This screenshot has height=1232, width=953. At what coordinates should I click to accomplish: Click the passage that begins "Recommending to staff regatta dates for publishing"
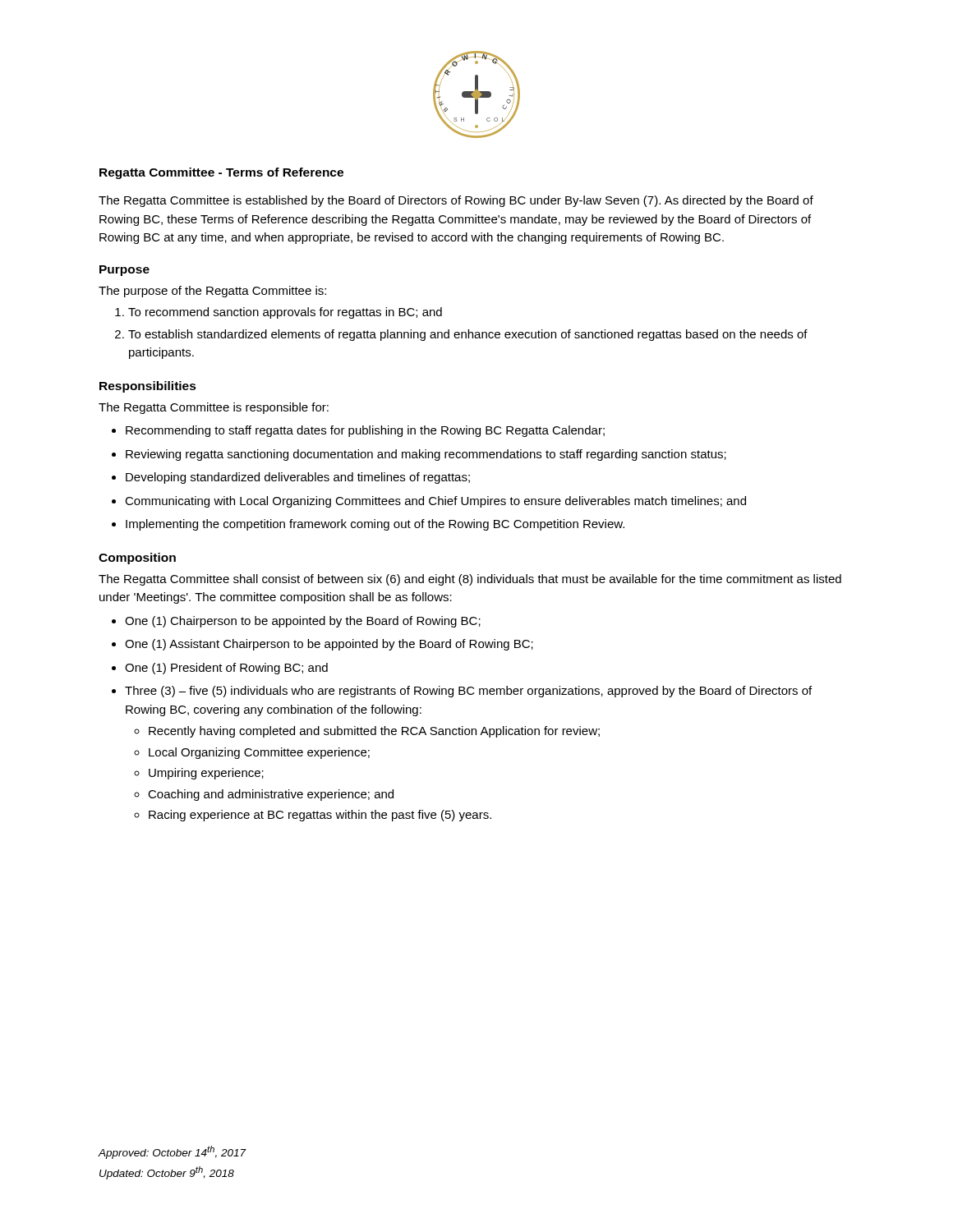pyautogui.click(x=365, y=430)
